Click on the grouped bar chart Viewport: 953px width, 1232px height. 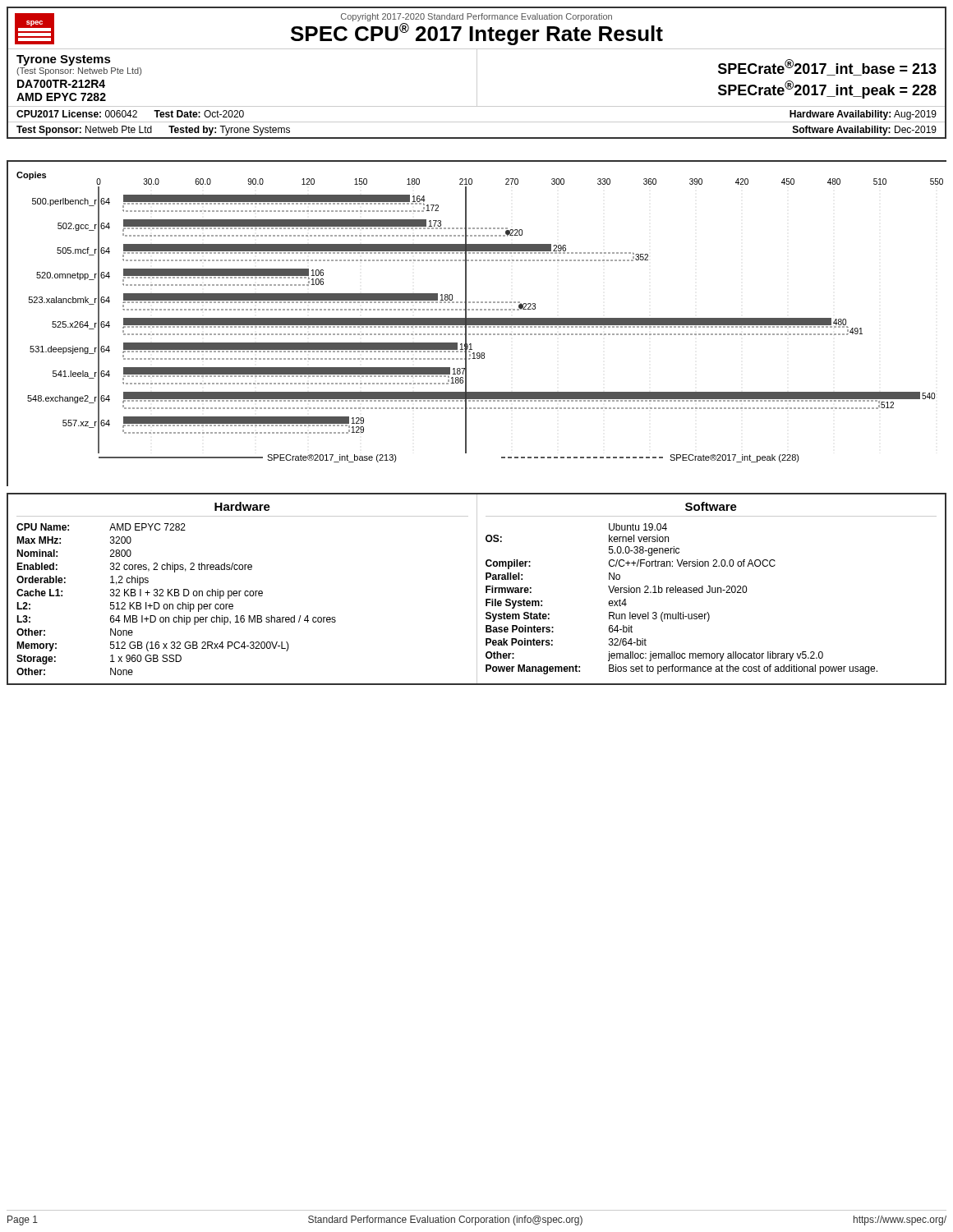pyautogui.click(x=476, y=323)
